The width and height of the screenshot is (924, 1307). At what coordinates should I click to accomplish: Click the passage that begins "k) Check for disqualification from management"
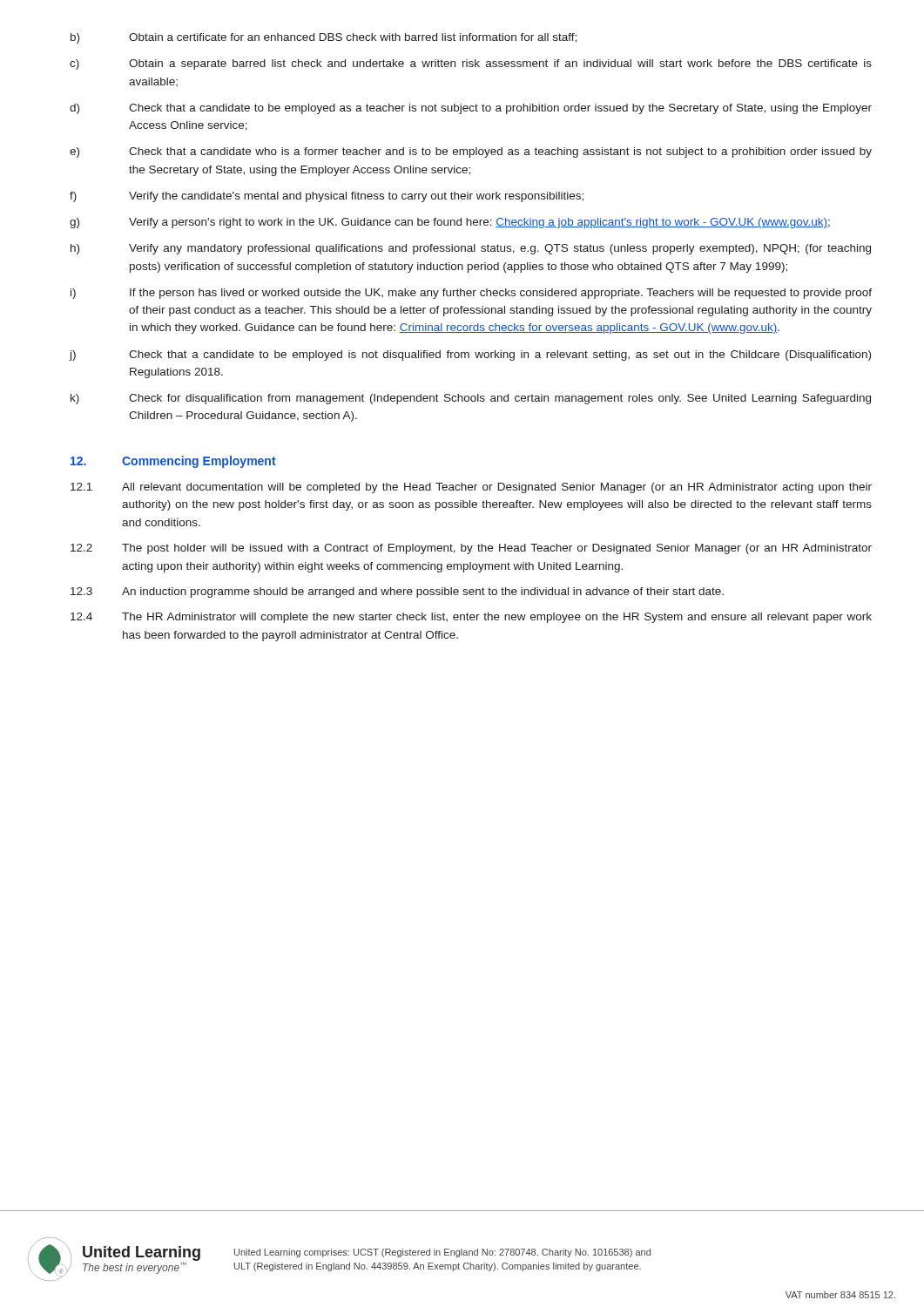(x=471, y=407)
